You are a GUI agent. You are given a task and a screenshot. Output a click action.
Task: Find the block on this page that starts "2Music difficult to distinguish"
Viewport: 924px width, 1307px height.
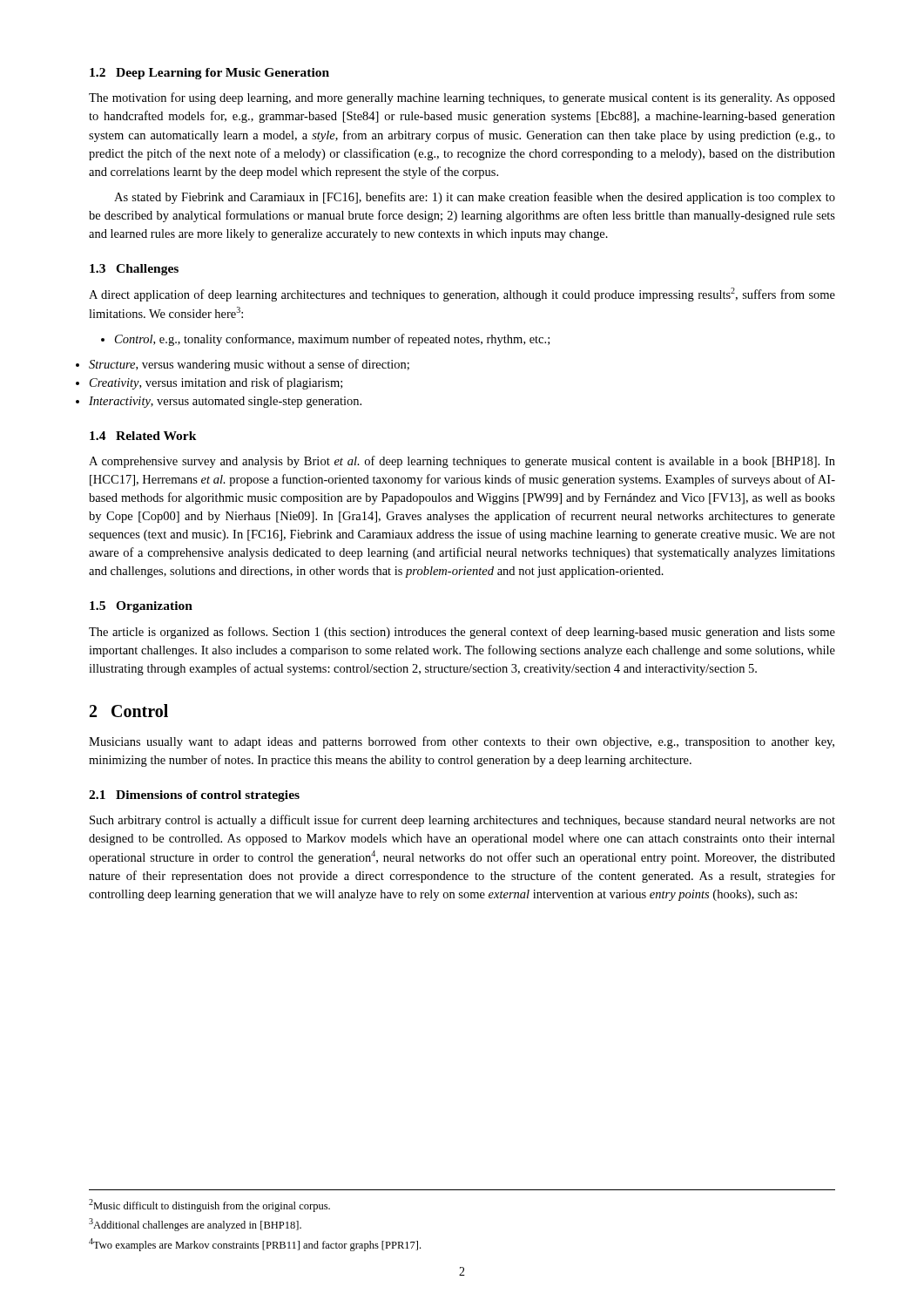(209, 1205)
